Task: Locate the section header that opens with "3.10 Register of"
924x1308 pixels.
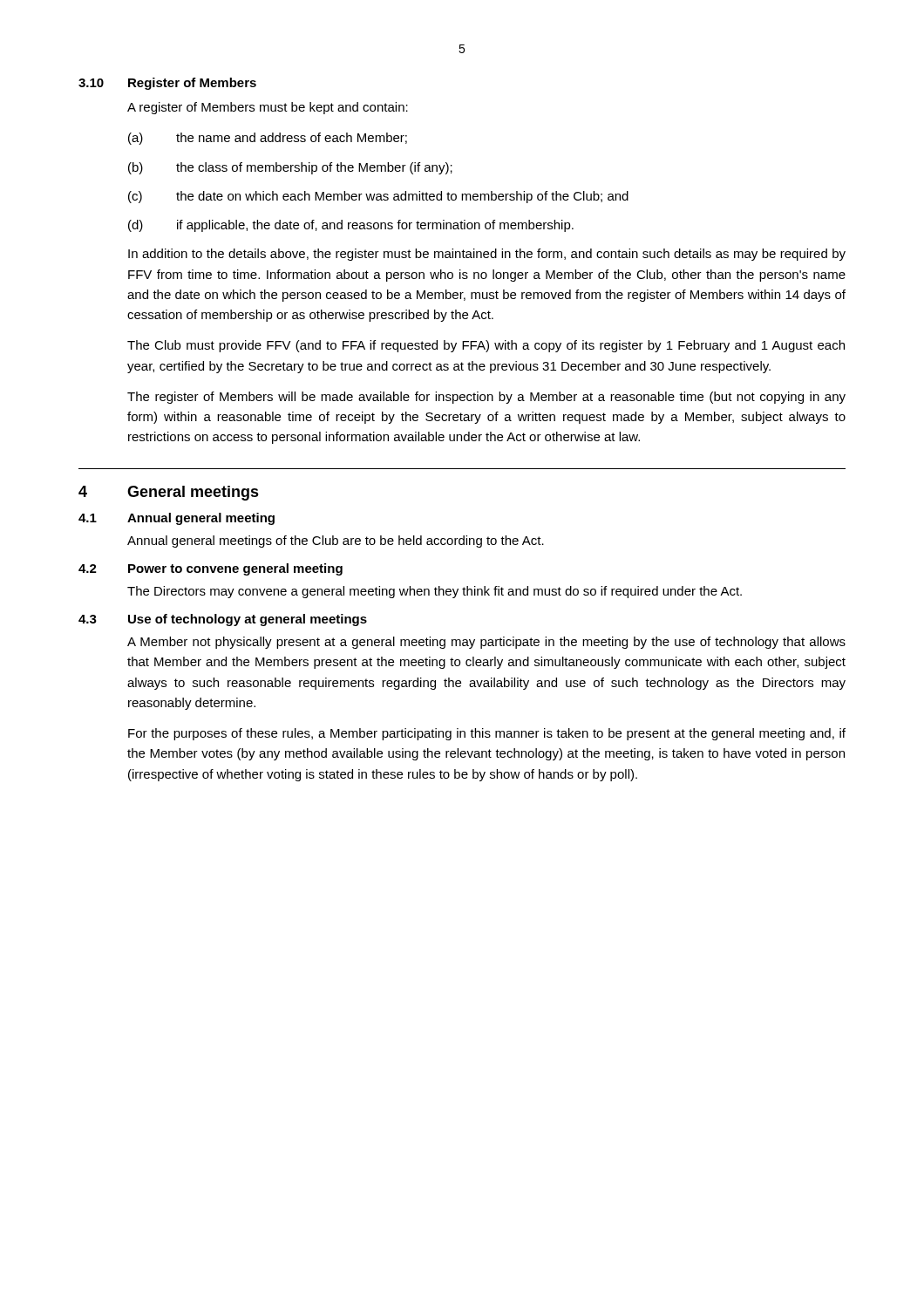Action: (168, 82)
